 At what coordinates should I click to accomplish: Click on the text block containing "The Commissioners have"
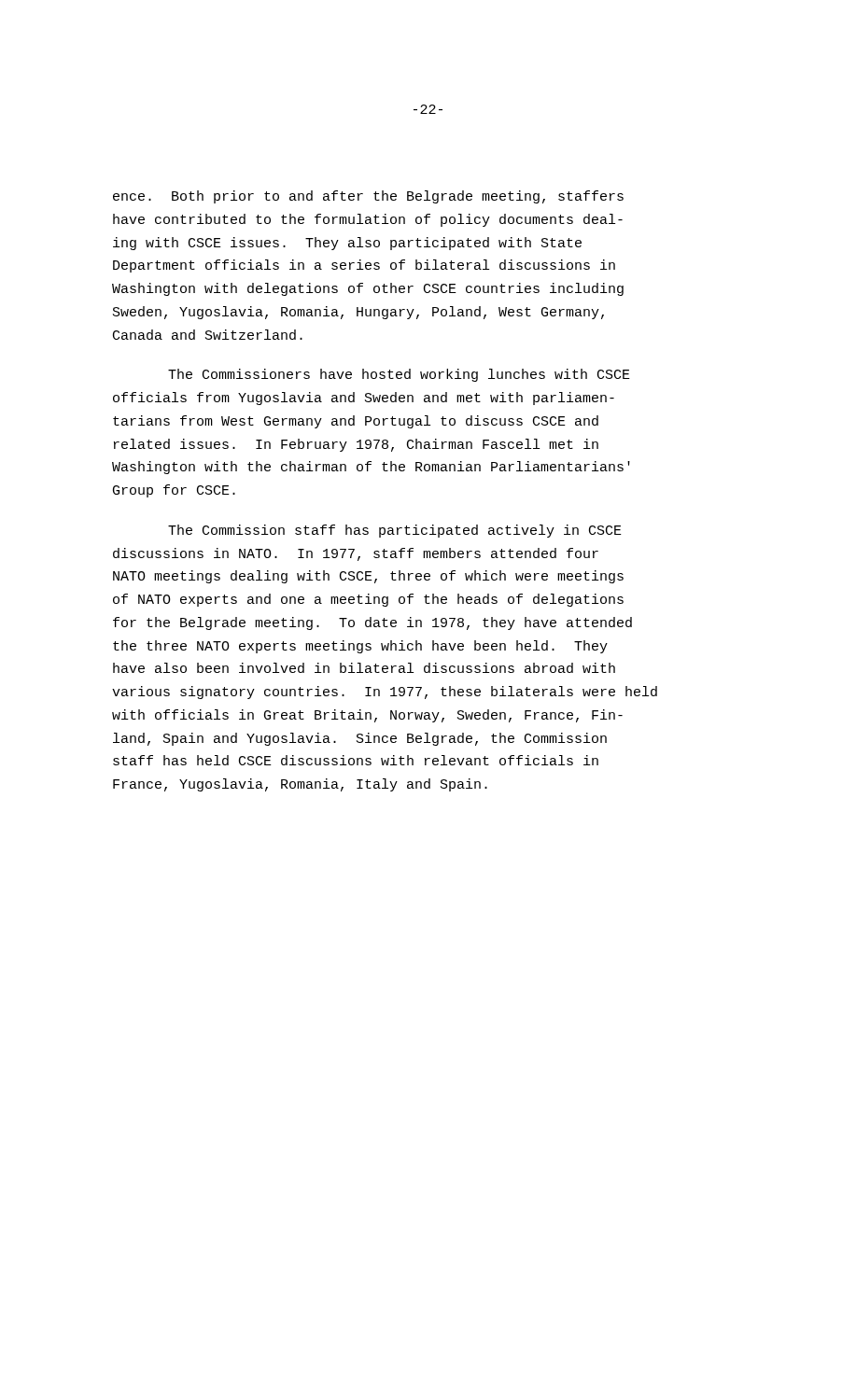[373, 434]
